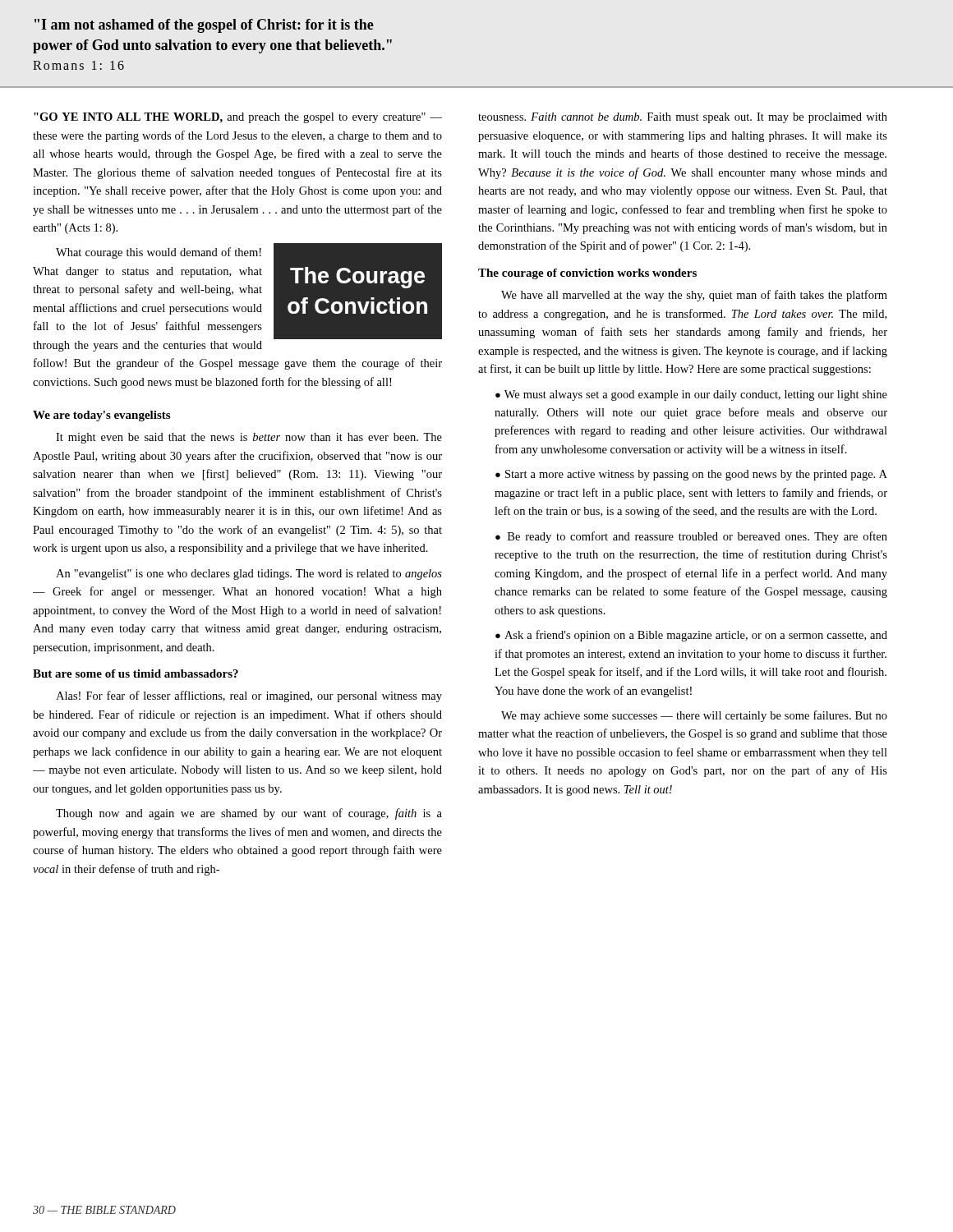The height and width of the screenshot is (1232, 953).
Task: Point to the text starting ""GO YE INTO"
Action: 237,172
